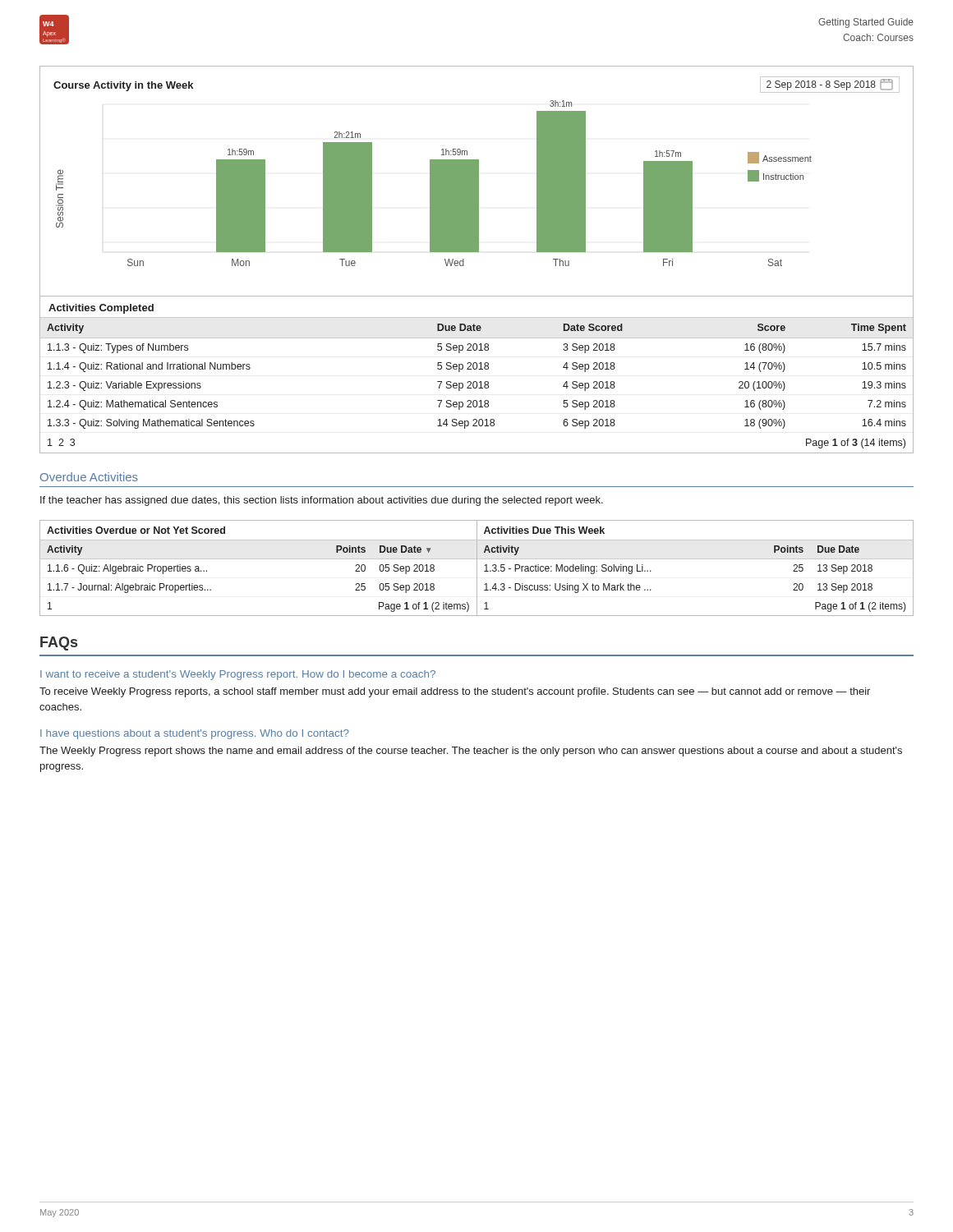The width and height of the screenshot is (953, 1232).
Task: Find the table that mentions "Date Scored"
Action: tap(476, 375)
